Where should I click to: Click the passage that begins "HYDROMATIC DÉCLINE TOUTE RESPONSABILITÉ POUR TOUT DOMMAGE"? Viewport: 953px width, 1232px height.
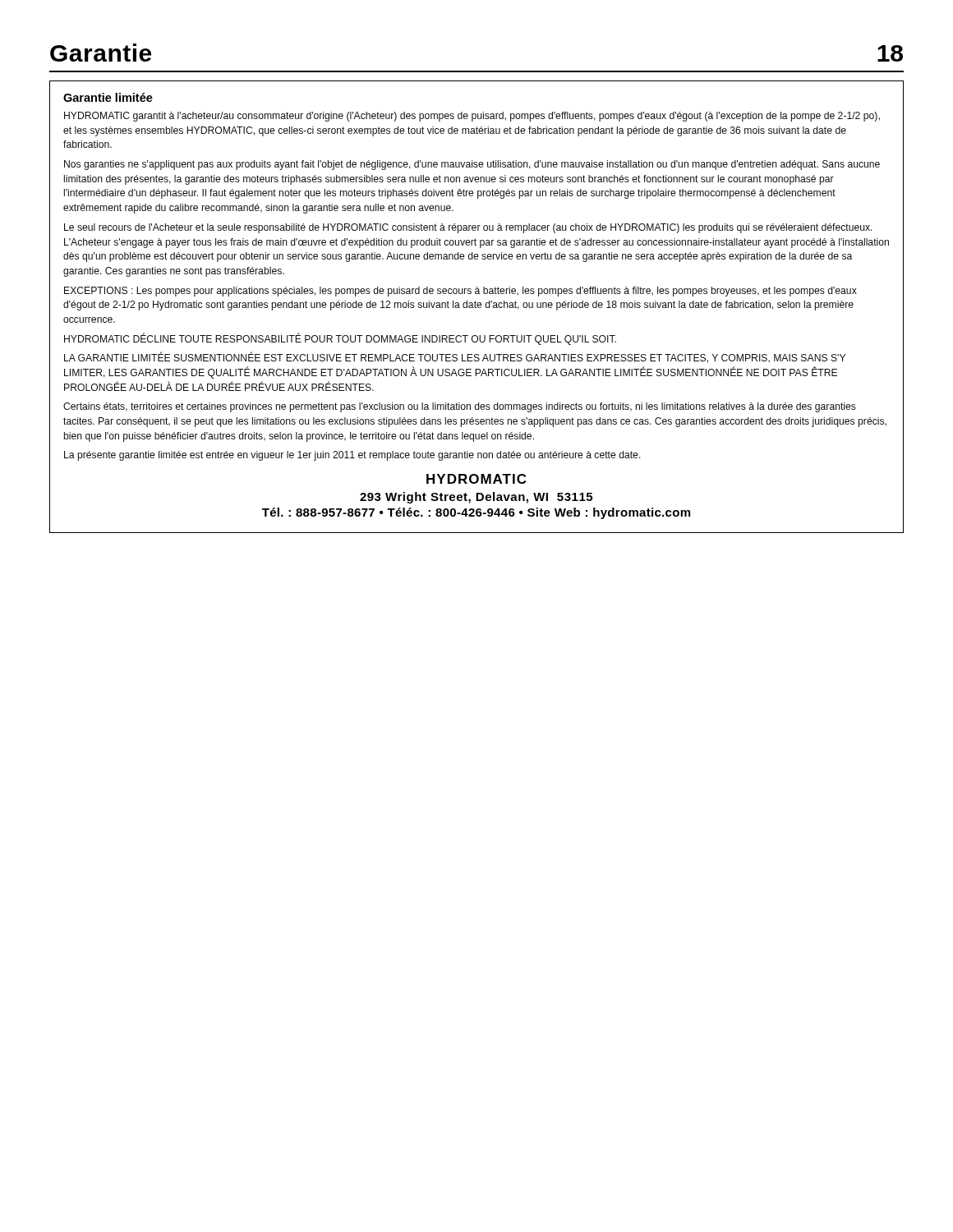point(340,339)
